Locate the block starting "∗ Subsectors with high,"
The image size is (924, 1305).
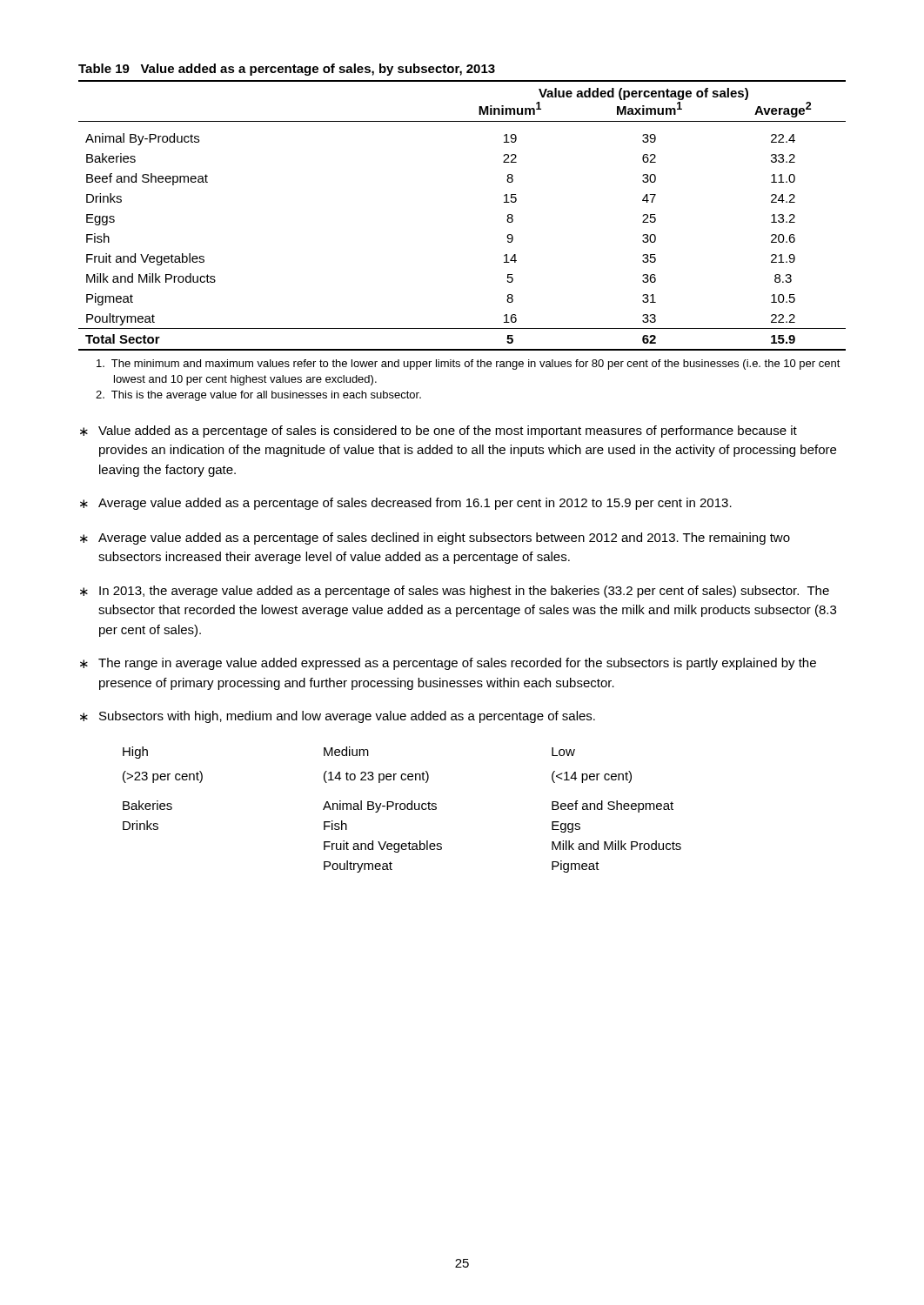(462, 717)
